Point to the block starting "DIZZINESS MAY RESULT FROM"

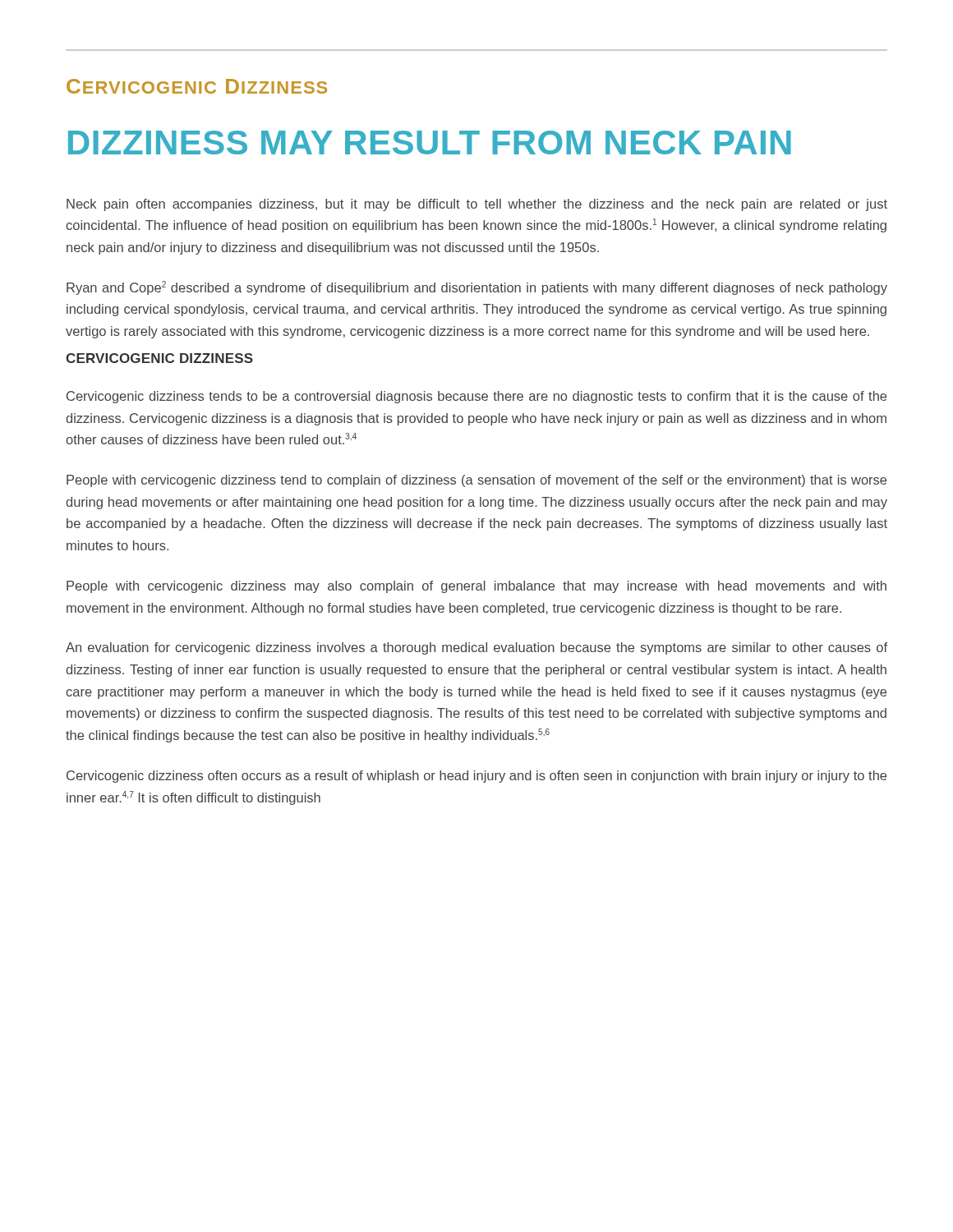click(x=430, y=142)
